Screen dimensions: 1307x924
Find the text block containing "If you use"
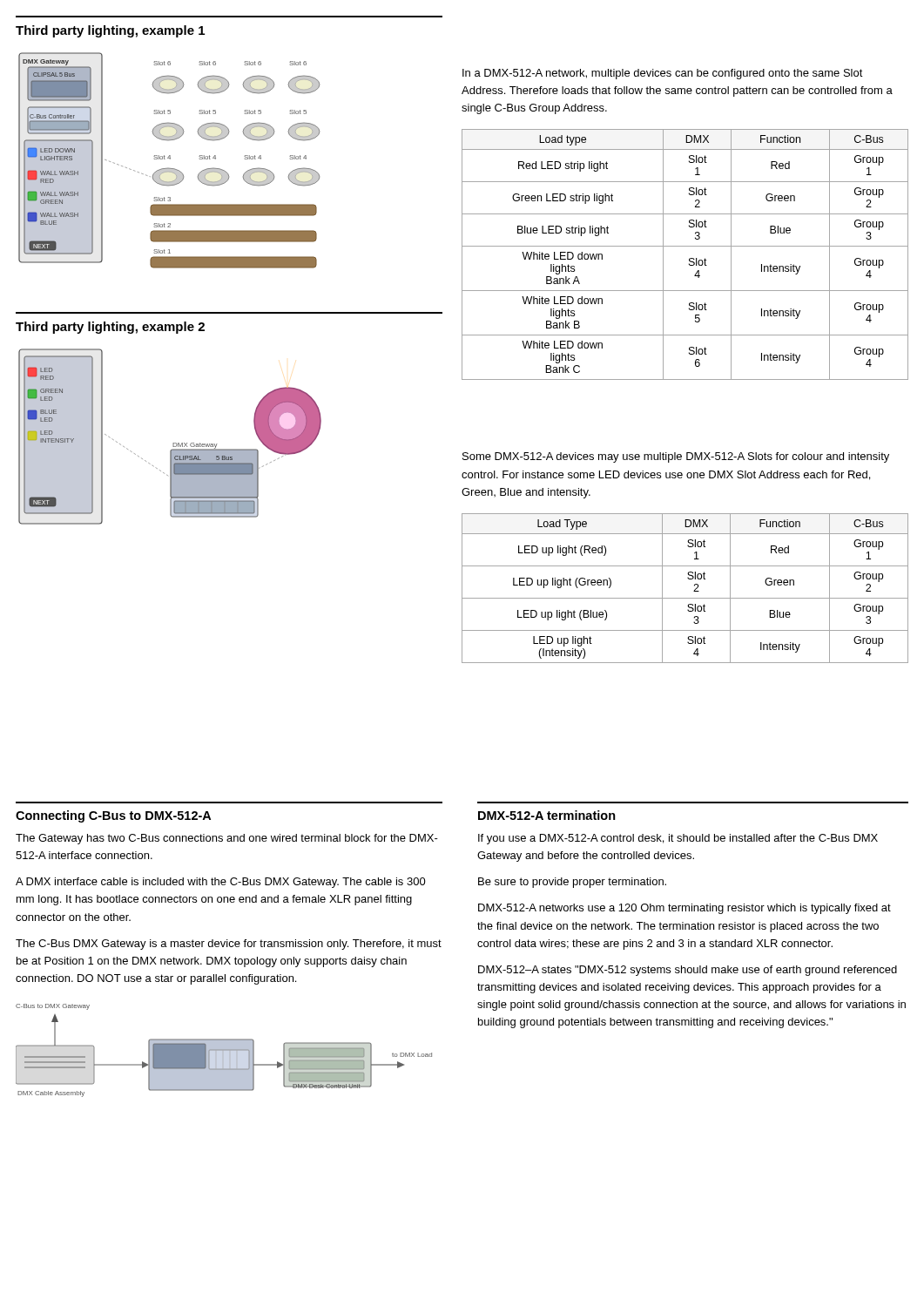[678, 847]
